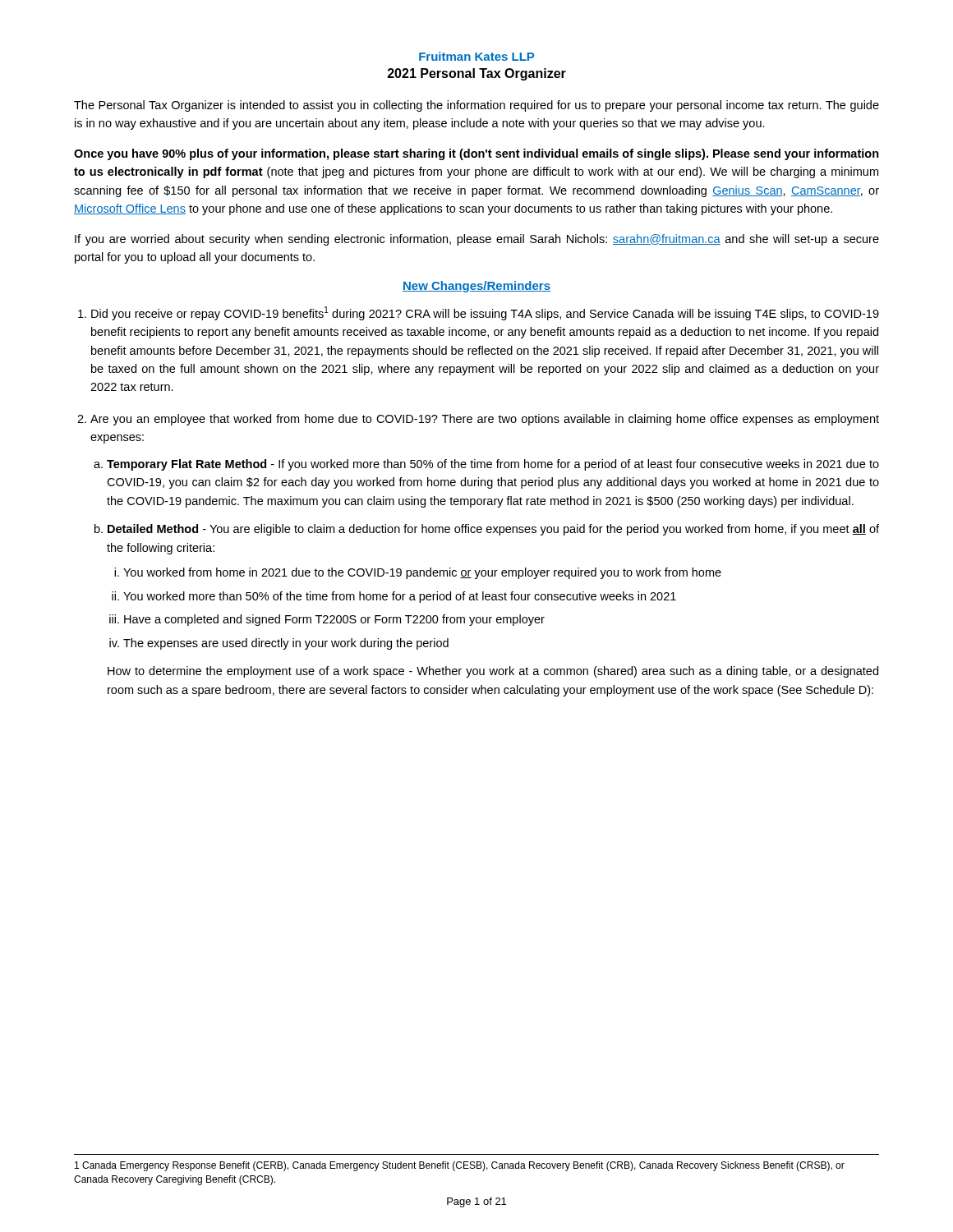Point to the block beginning "The expenses are"
This screenshot has width=953, height=1232.
coord(286,643)
